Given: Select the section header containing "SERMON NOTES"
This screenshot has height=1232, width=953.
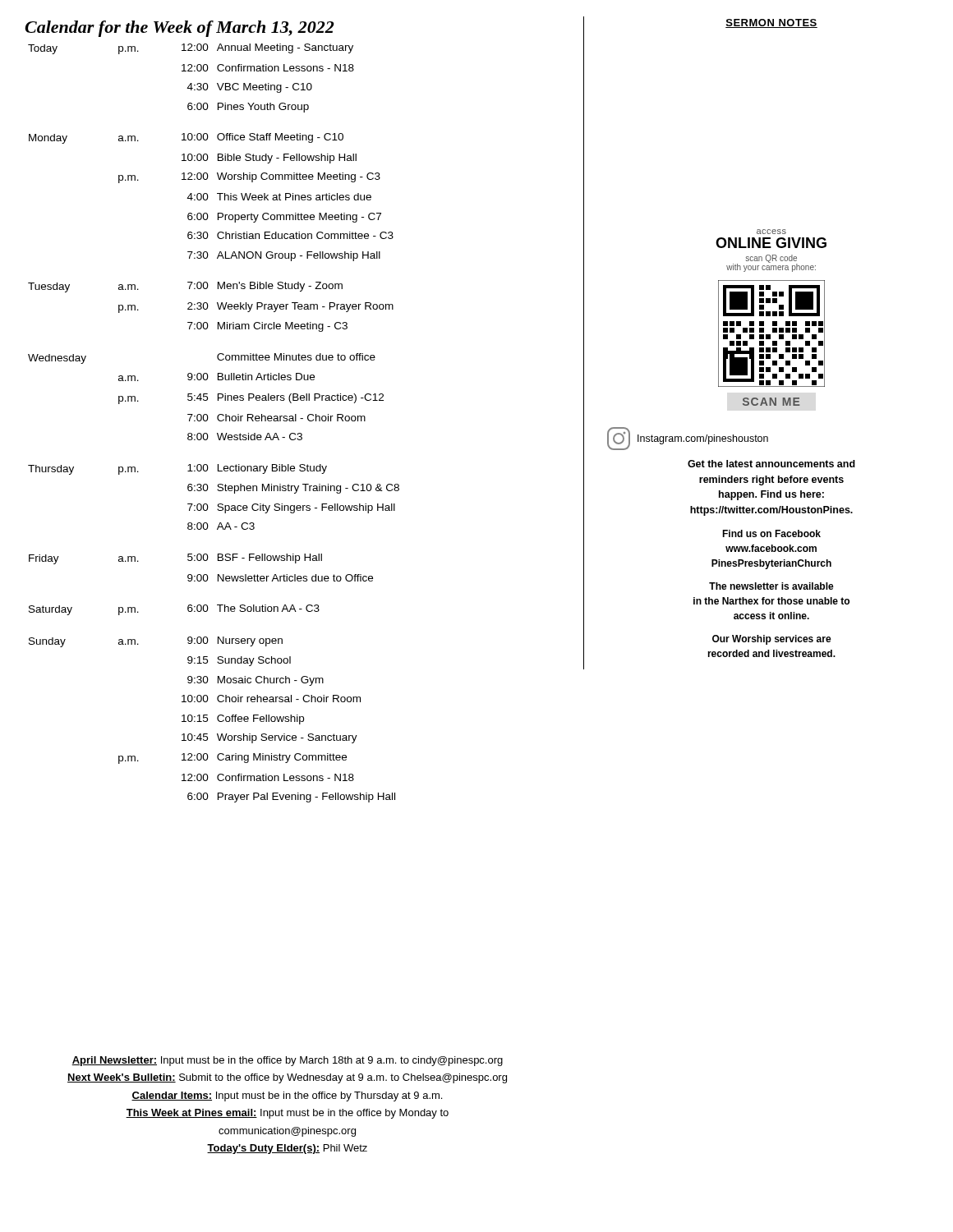Looking at the screenshot, I should pyautogui.click(x=771, y=23).
